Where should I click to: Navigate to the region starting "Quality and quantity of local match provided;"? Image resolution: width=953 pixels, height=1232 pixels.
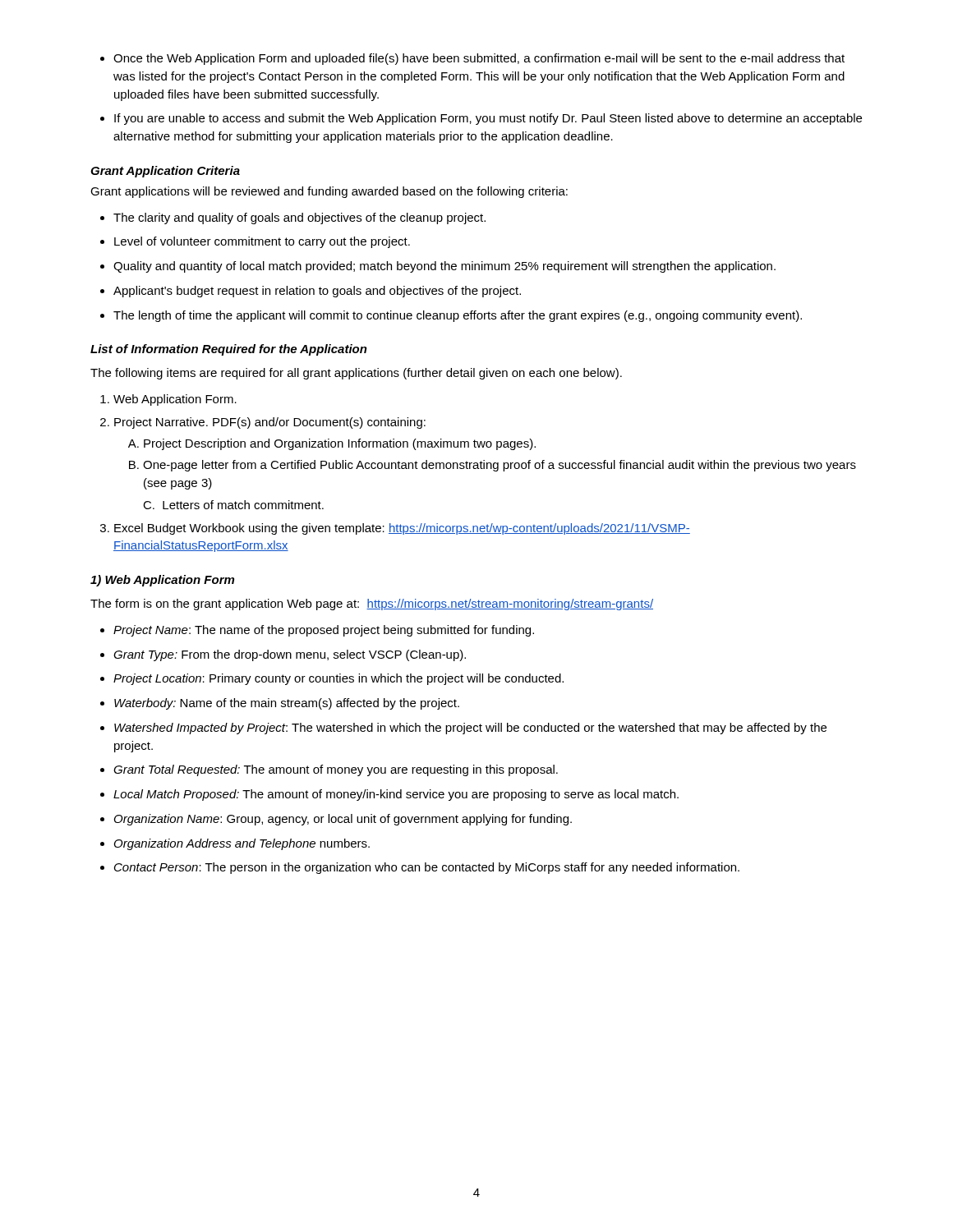coord(445,266)
